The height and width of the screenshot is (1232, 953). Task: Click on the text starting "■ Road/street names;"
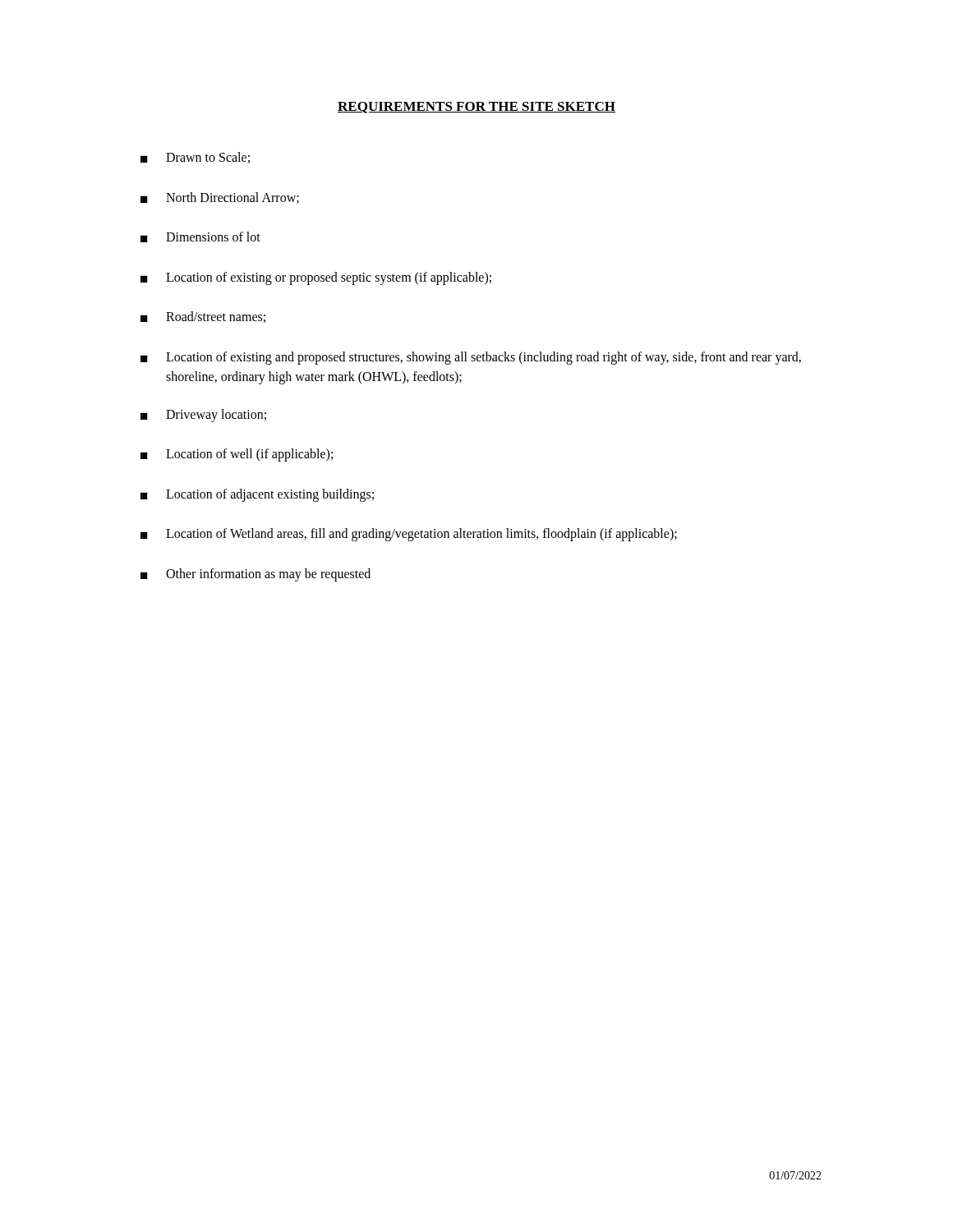[203, 317]
